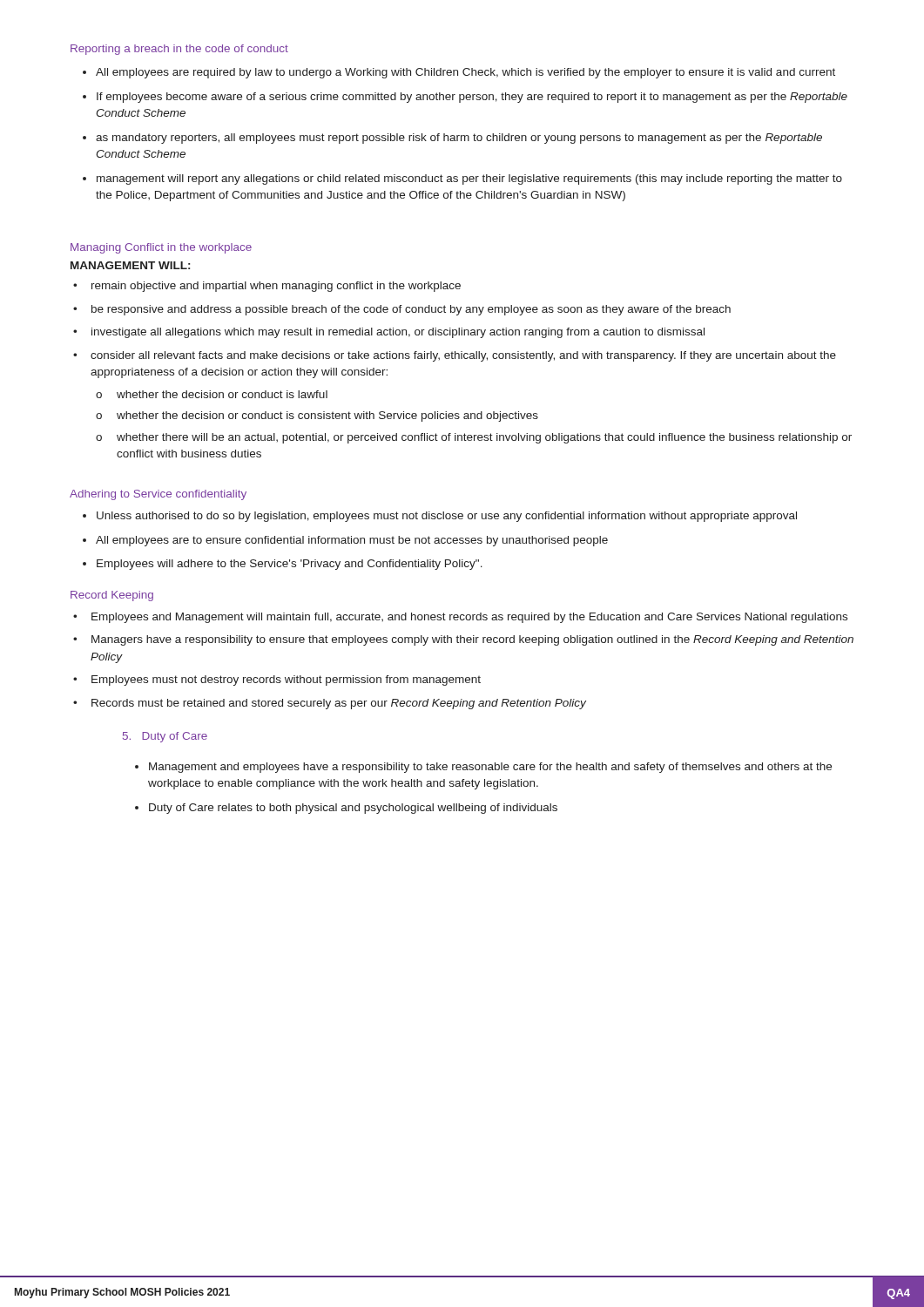The height and width of the screenshot is (1307, 924).
Task: Point to the element starting "Employees and Management will maintain"
Action: coord(469,616)
